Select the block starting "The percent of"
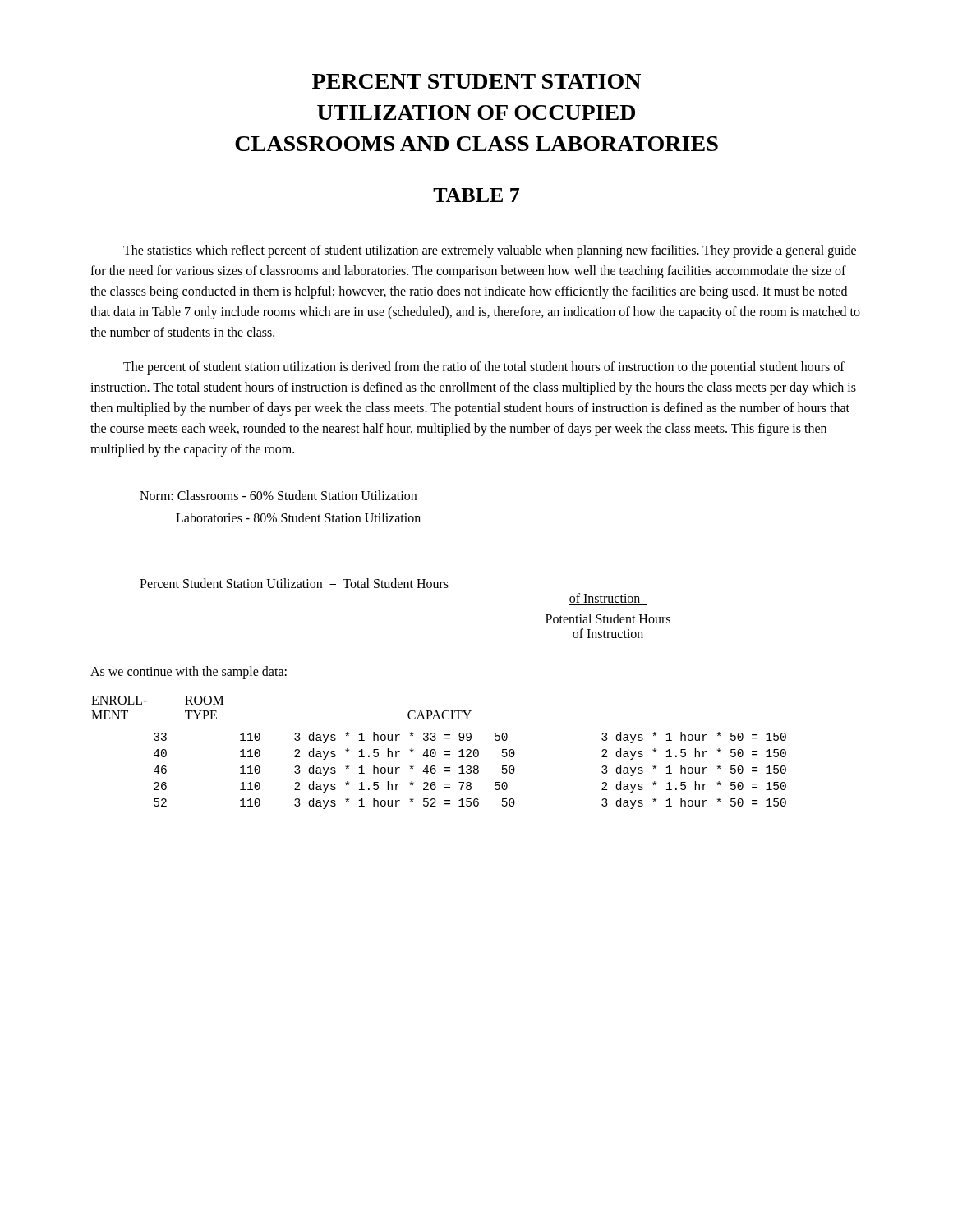The height and width of the screenshot is (1232, 953). tap(476, 408)
